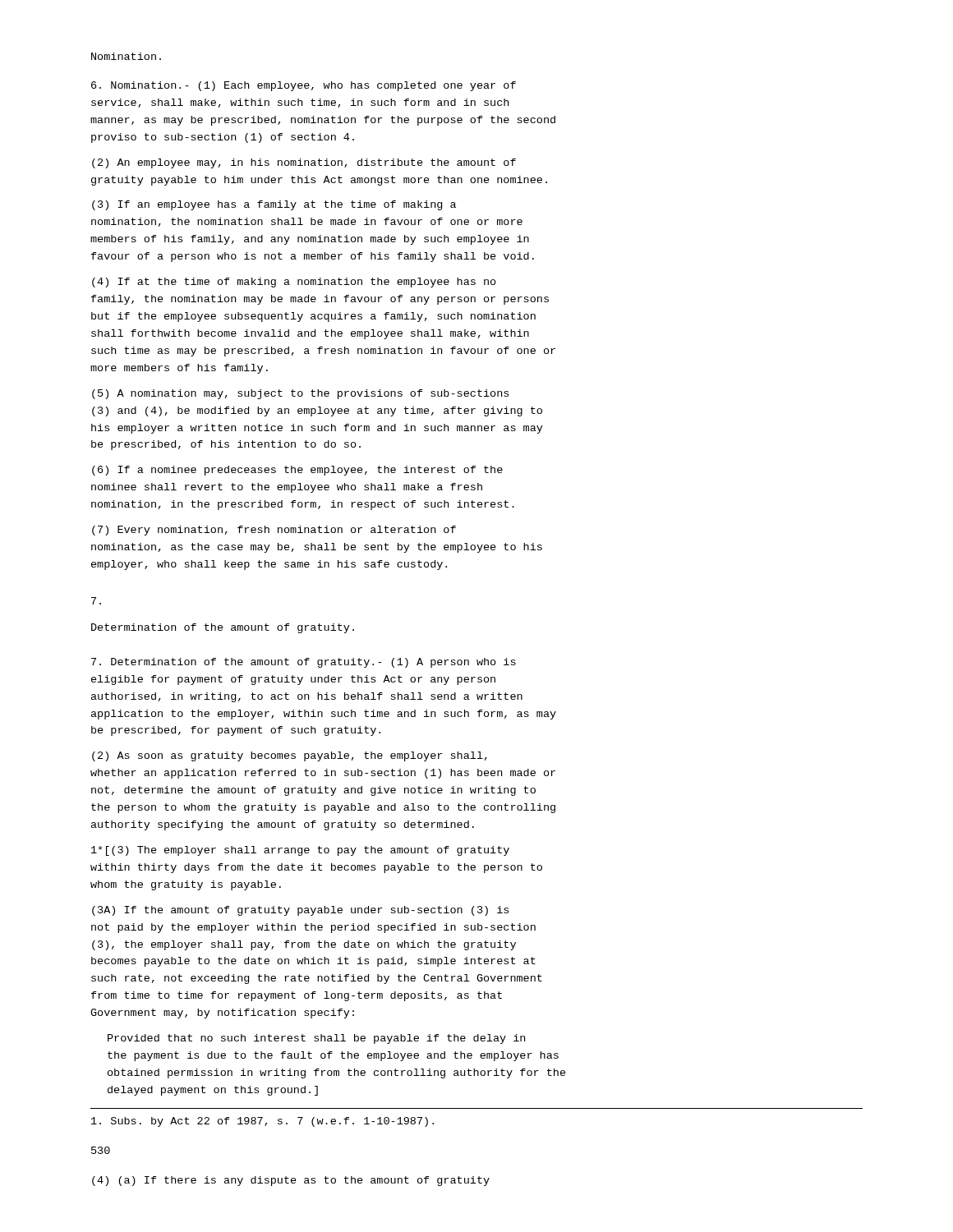
Task: Find the block on this page that starts "(4) (a) If there is any dispute"
Action: (290, 1180)
